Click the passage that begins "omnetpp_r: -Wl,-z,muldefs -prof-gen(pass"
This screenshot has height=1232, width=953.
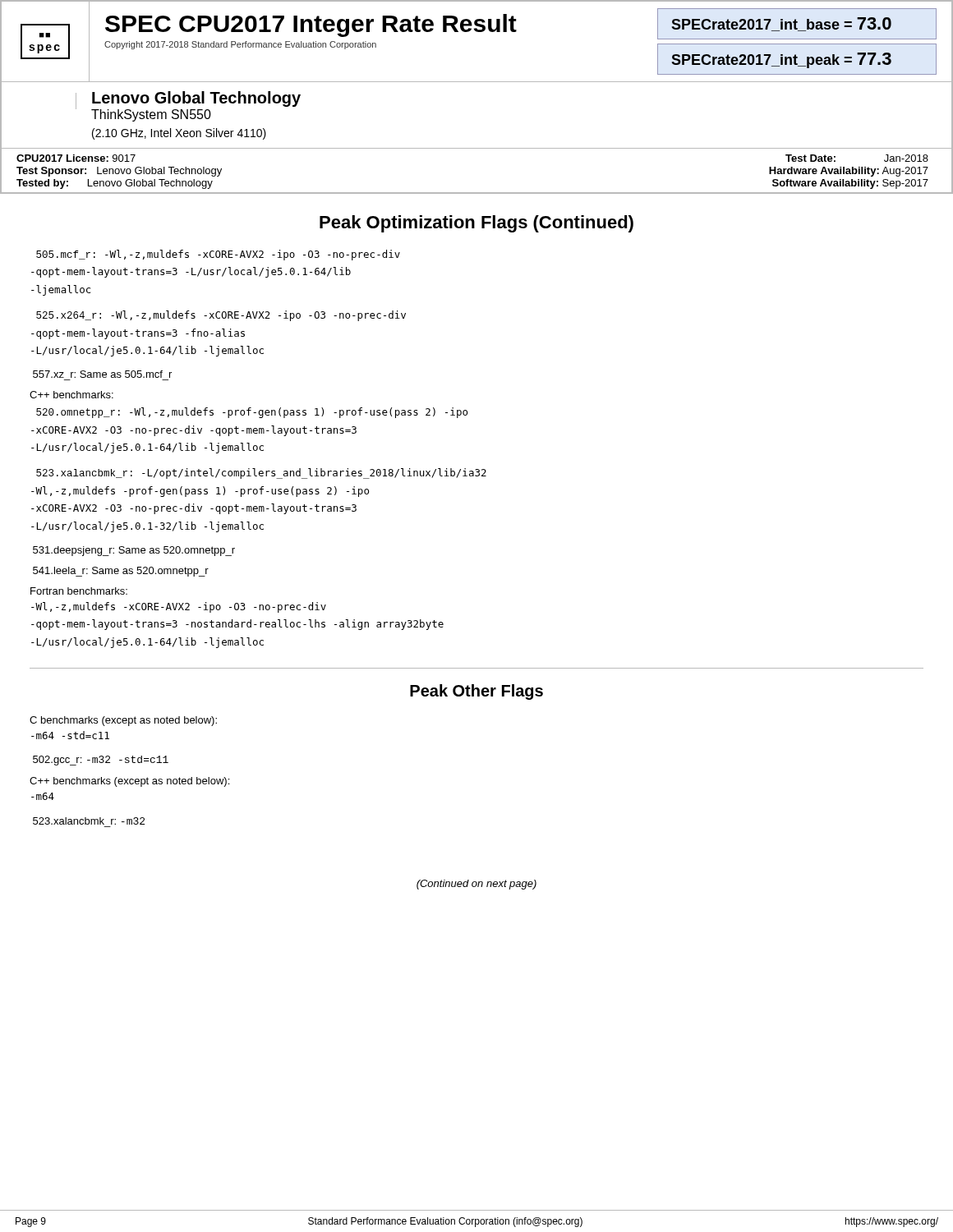coord(249,430)
